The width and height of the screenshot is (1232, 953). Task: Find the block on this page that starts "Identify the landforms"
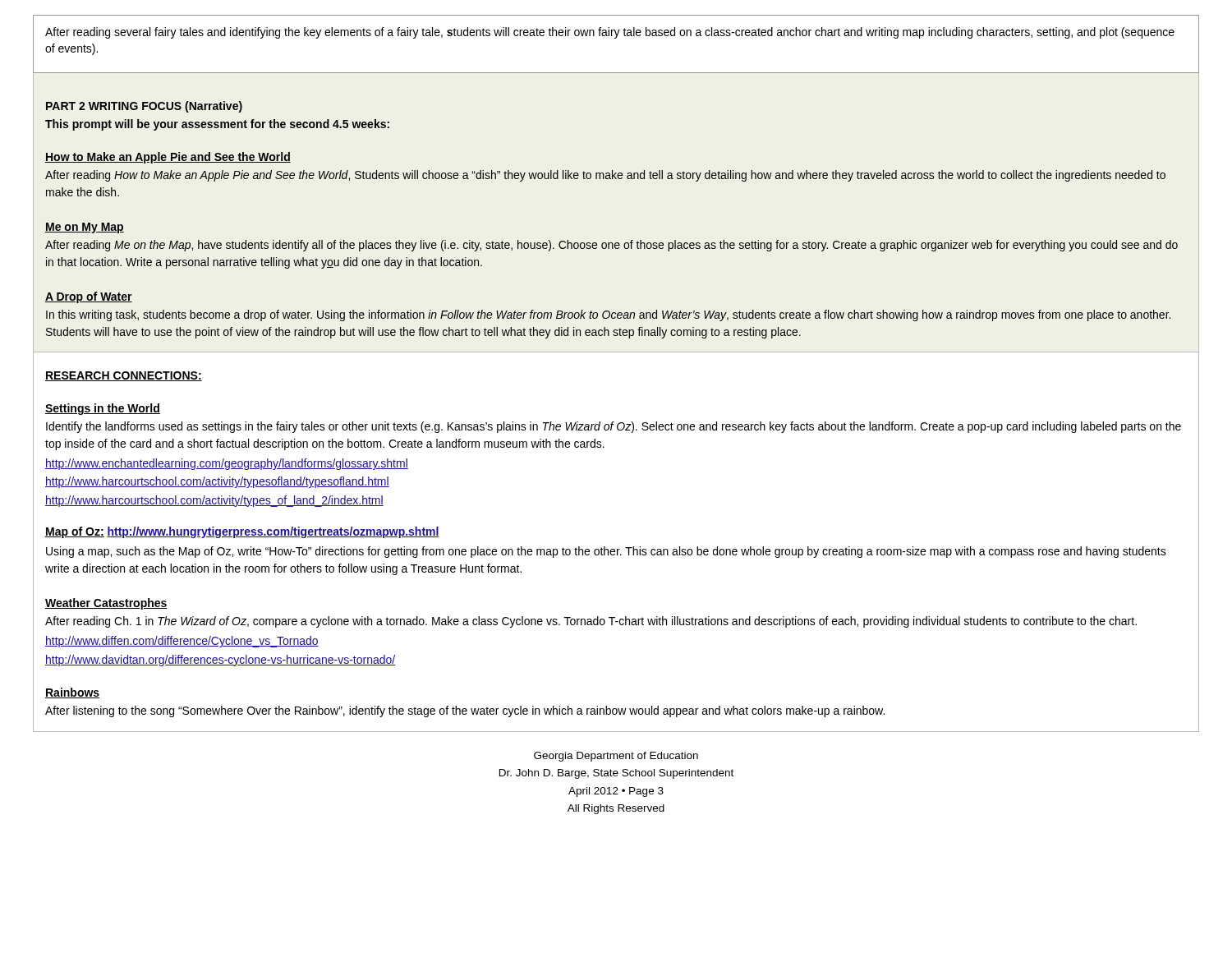click(616, 435)
